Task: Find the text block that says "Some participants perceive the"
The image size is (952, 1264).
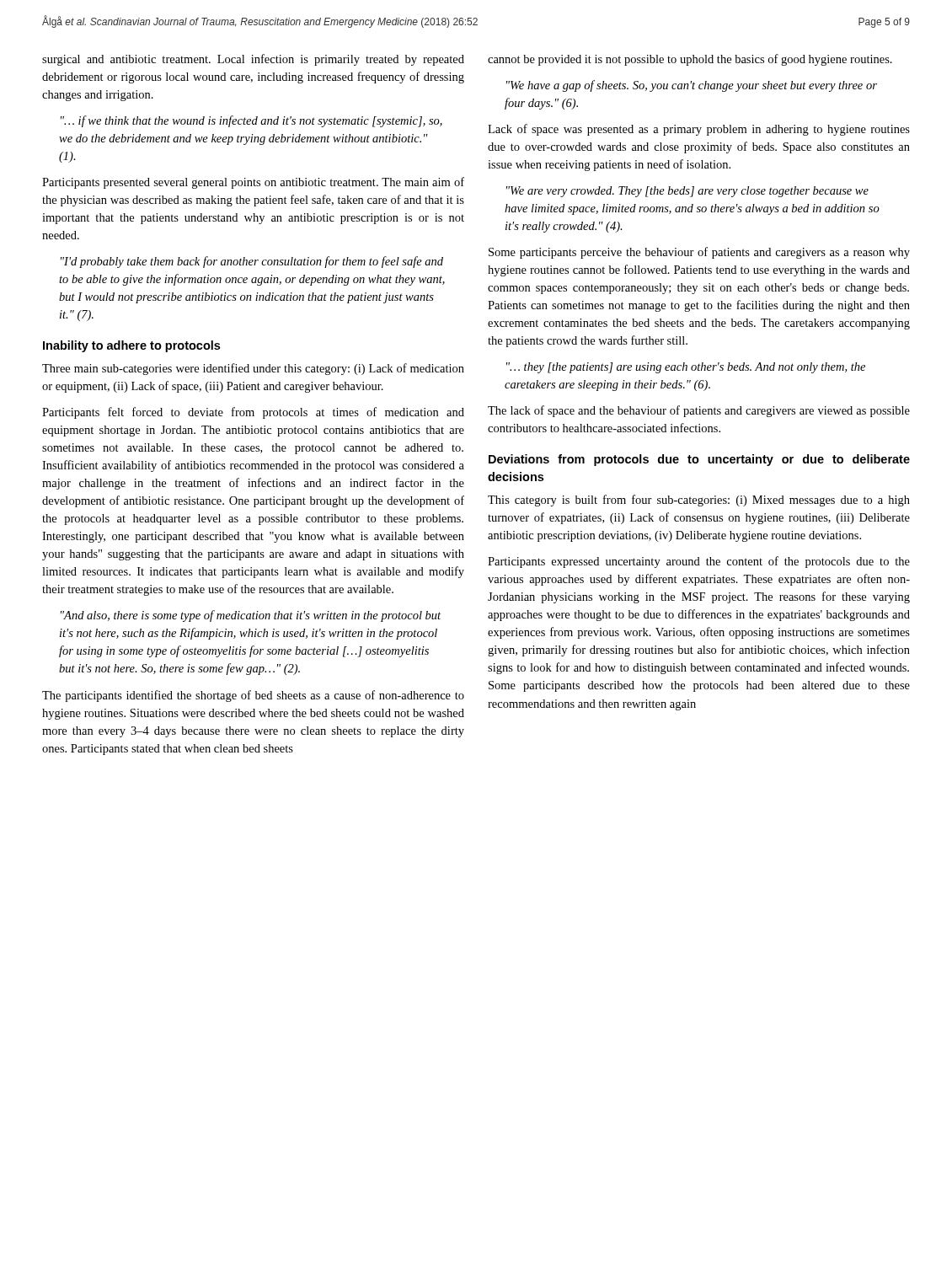Action: click(699, 297)
